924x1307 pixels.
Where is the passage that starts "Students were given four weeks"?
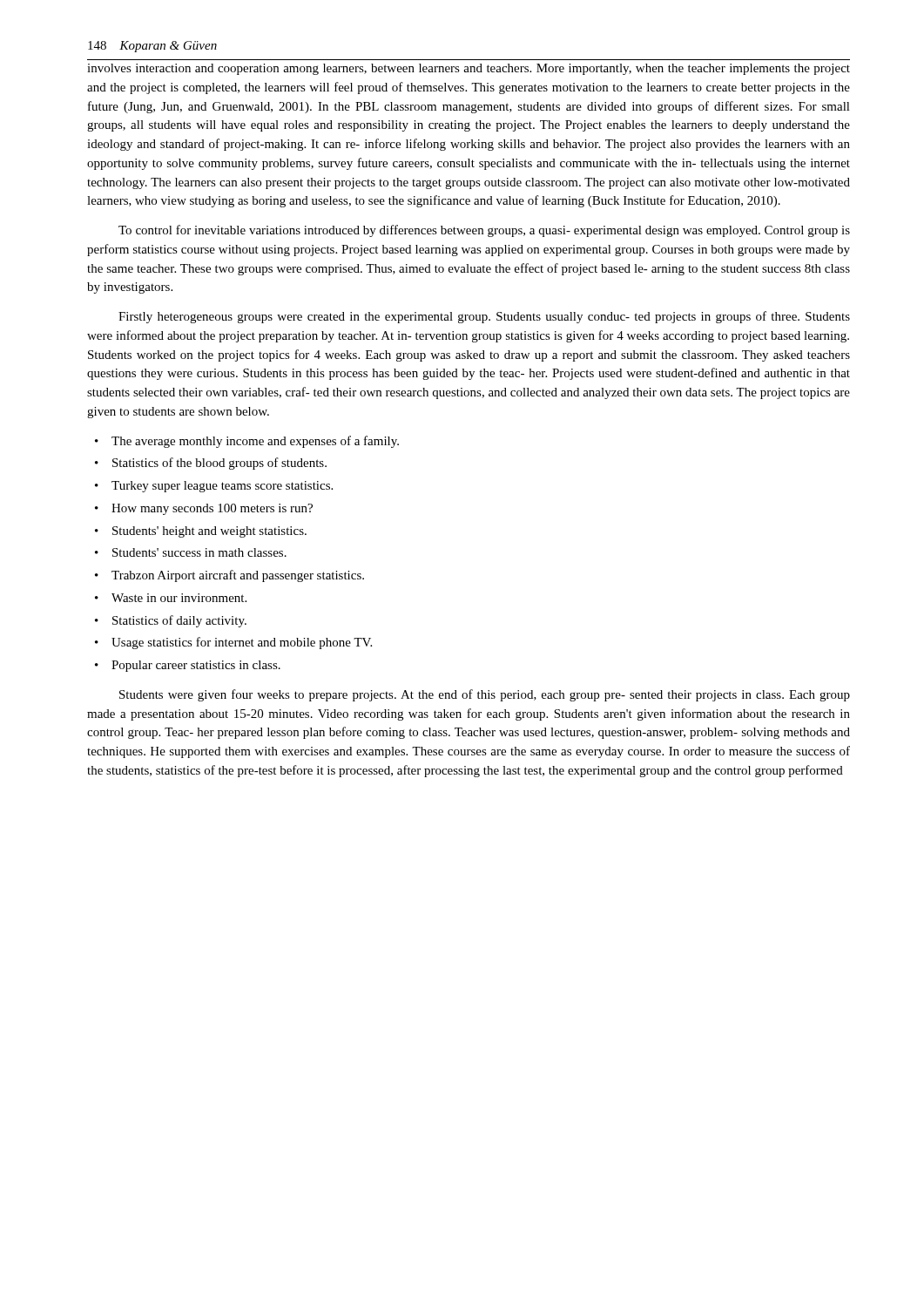(469, 732)
